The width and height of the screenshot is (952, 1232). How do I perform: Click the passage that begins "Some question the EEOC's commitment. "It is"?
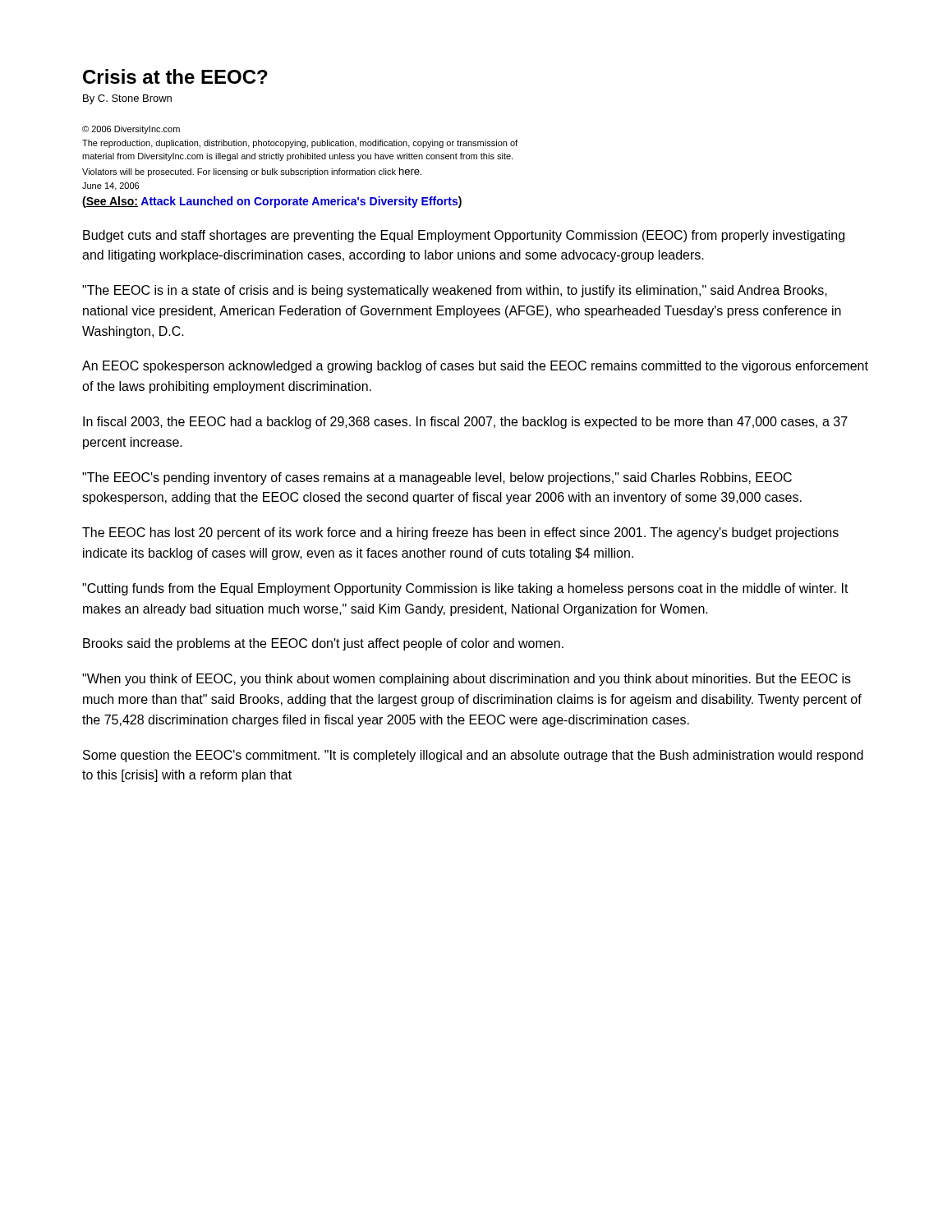click(473, 765)
